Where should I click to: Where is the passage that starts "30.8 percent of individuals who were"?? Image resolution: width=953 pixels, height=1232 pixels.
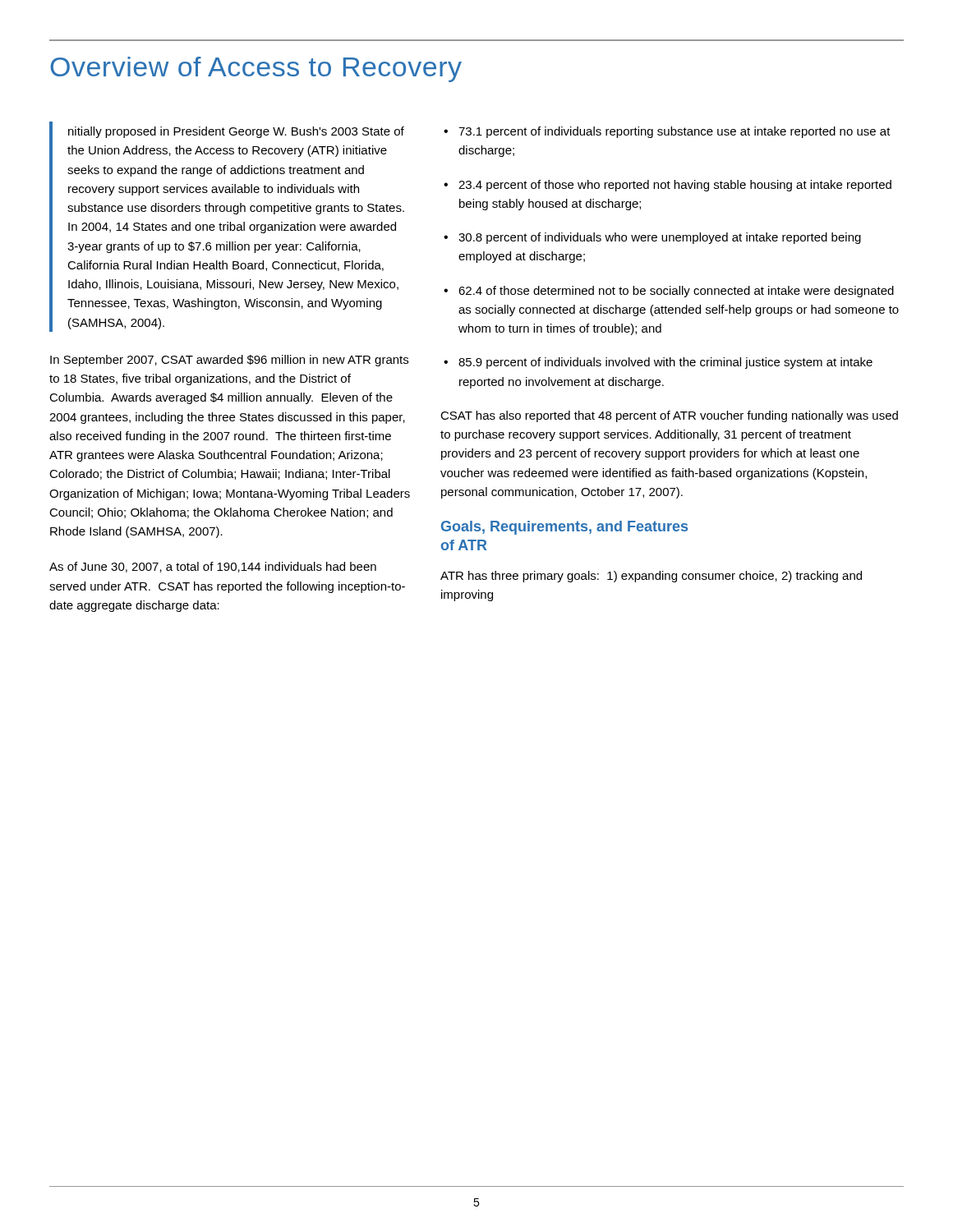pos(660,247)
